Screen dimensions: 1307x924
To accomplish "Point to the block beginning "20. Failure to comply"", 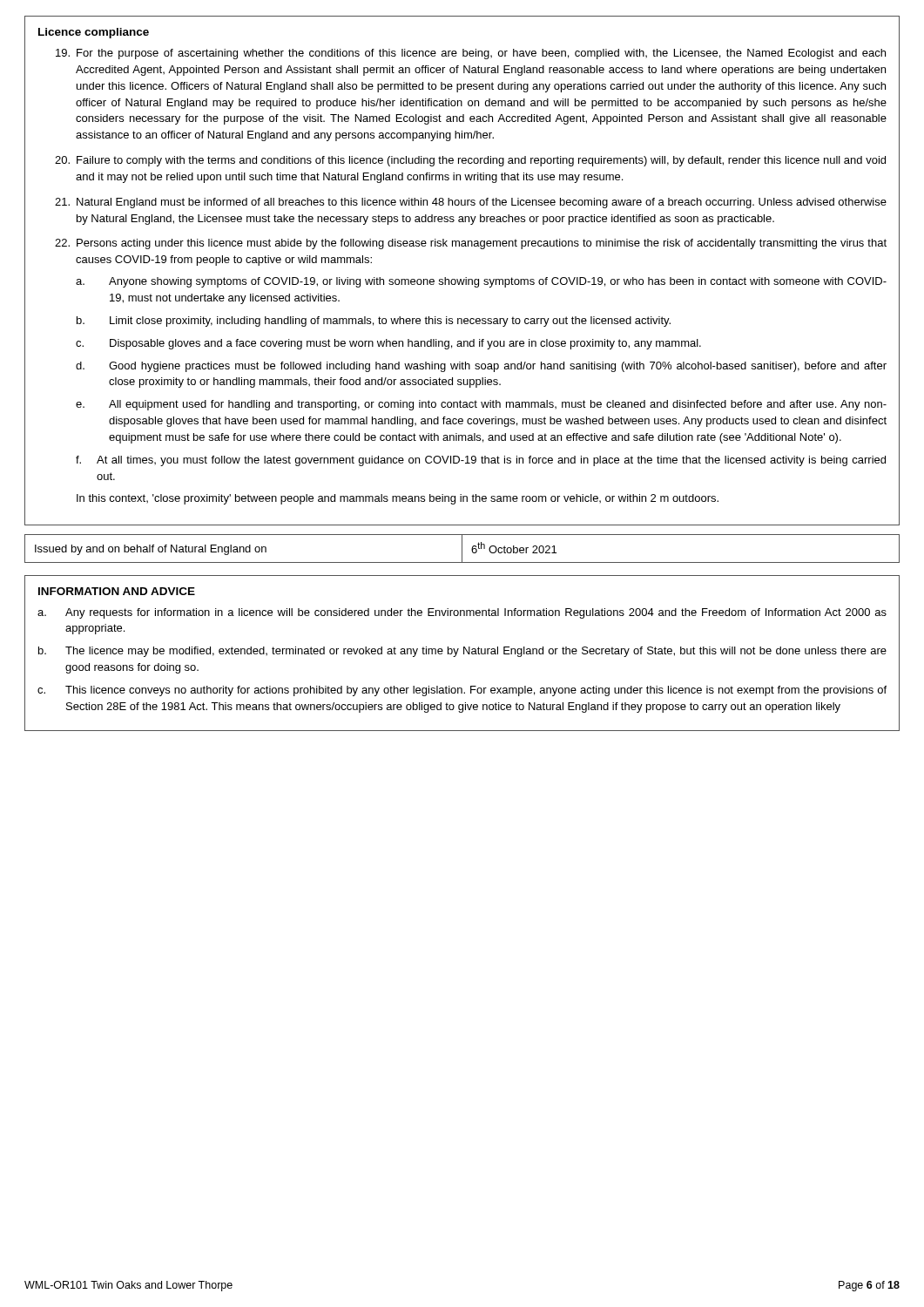I will point(462,169).
